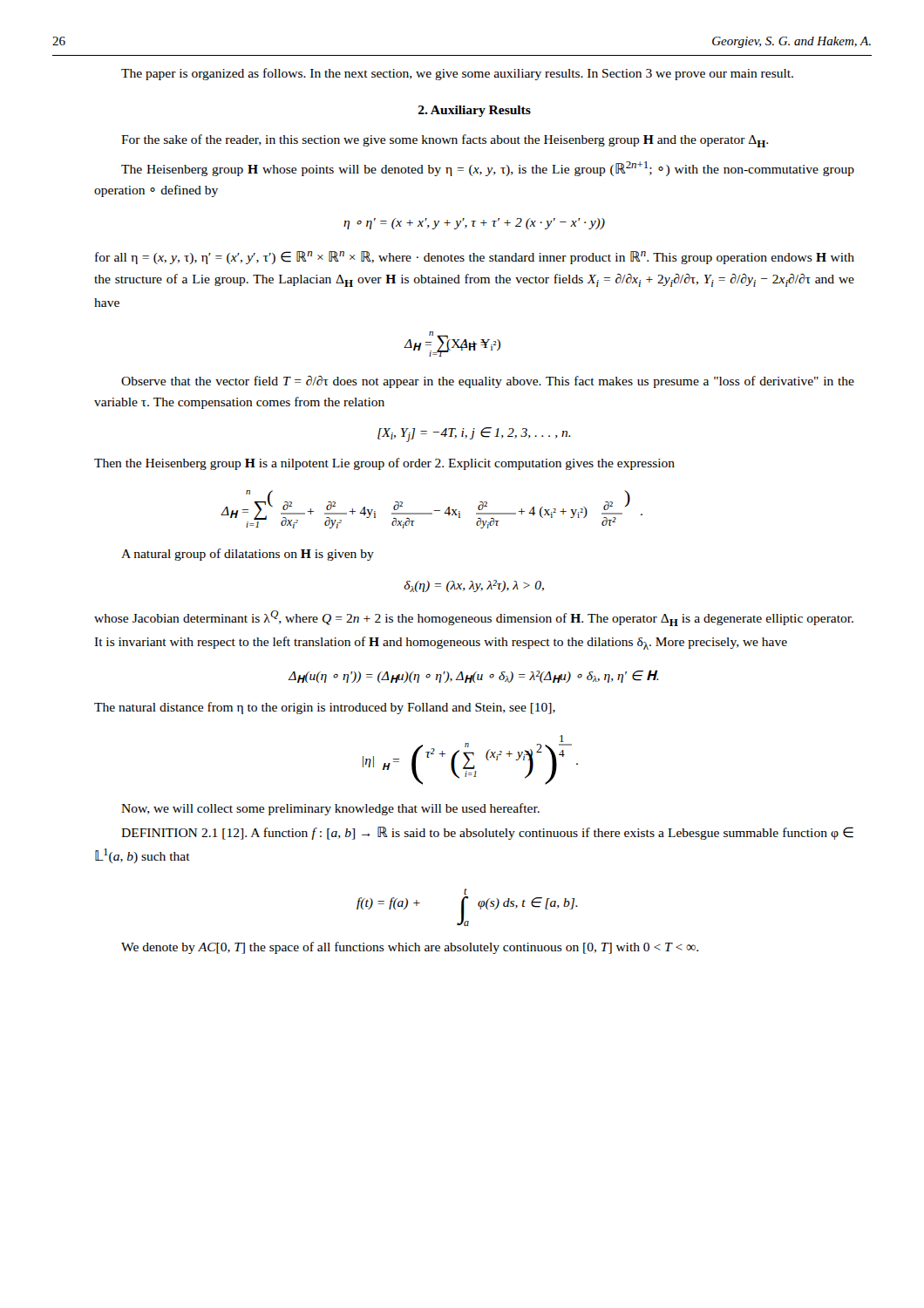The height and width of the screenshot is (1308, 924).
Task: Where is the passage that starts "A natural group of dilatations on H"?
Action: pyautogui.click(x=248, y=555)
